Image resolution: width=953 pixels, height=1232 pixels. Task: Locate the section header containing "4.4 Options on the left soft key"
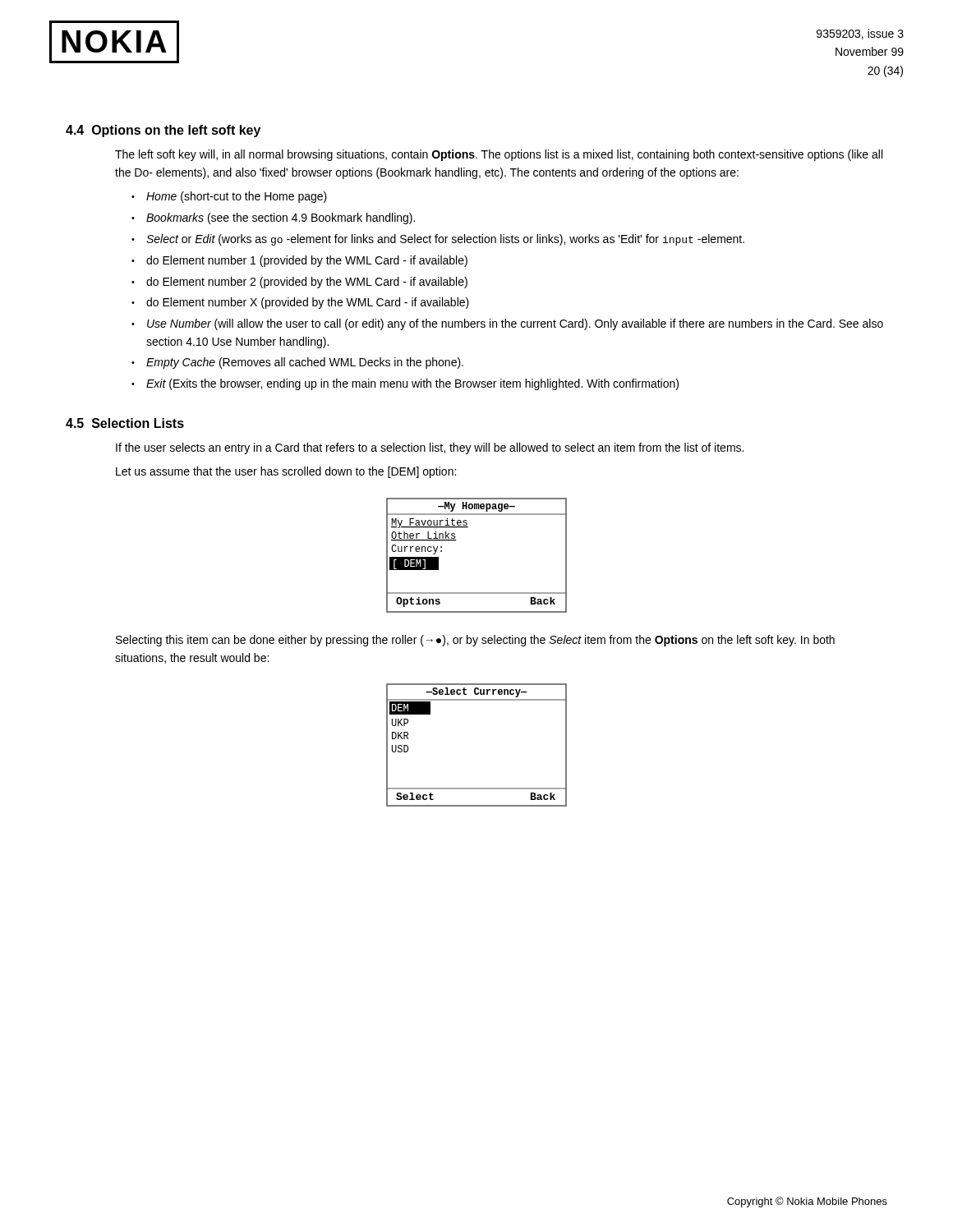click(x=163, y=130)
